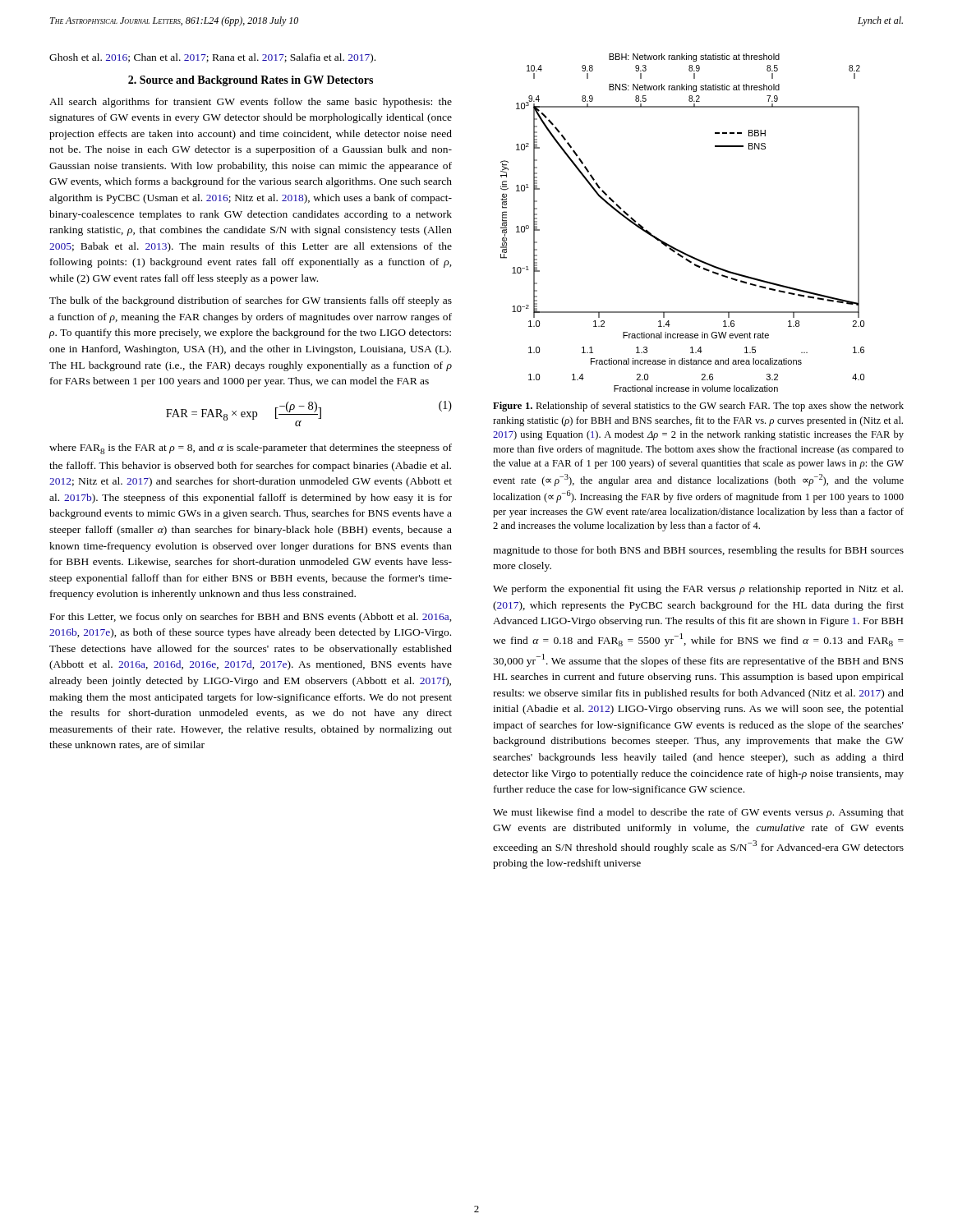Locate the text block starting "FAR = FAR8 × exp[−(ρ − 8)α]"
The width and height of the screenshot is (953, 1232).
(309, 414)
